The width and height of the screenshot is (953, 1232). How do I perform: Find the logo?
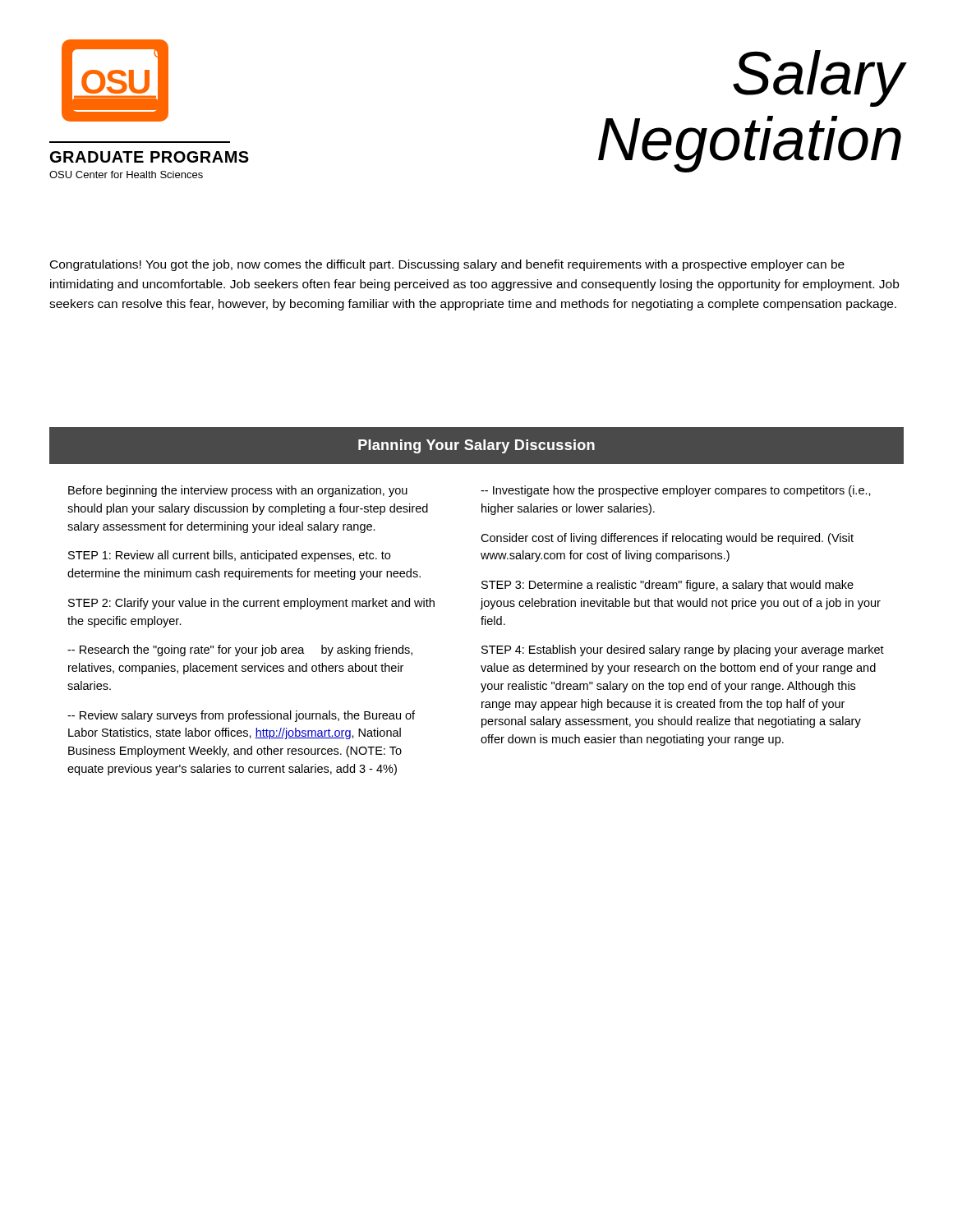pyautogui.click(x=115, y=84)
